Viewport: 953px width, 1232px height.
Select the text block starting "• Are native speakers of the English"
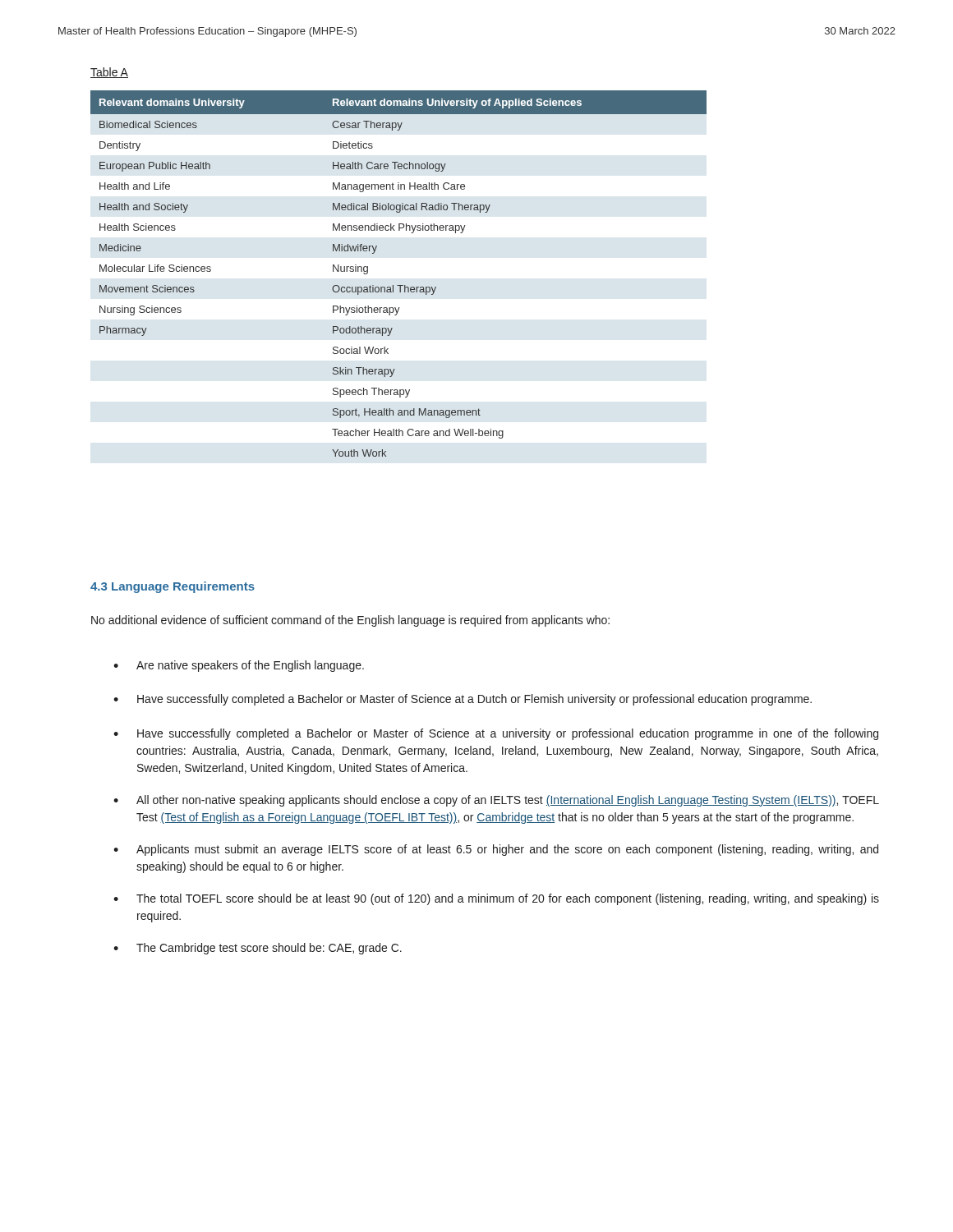[x=239, y=666]
